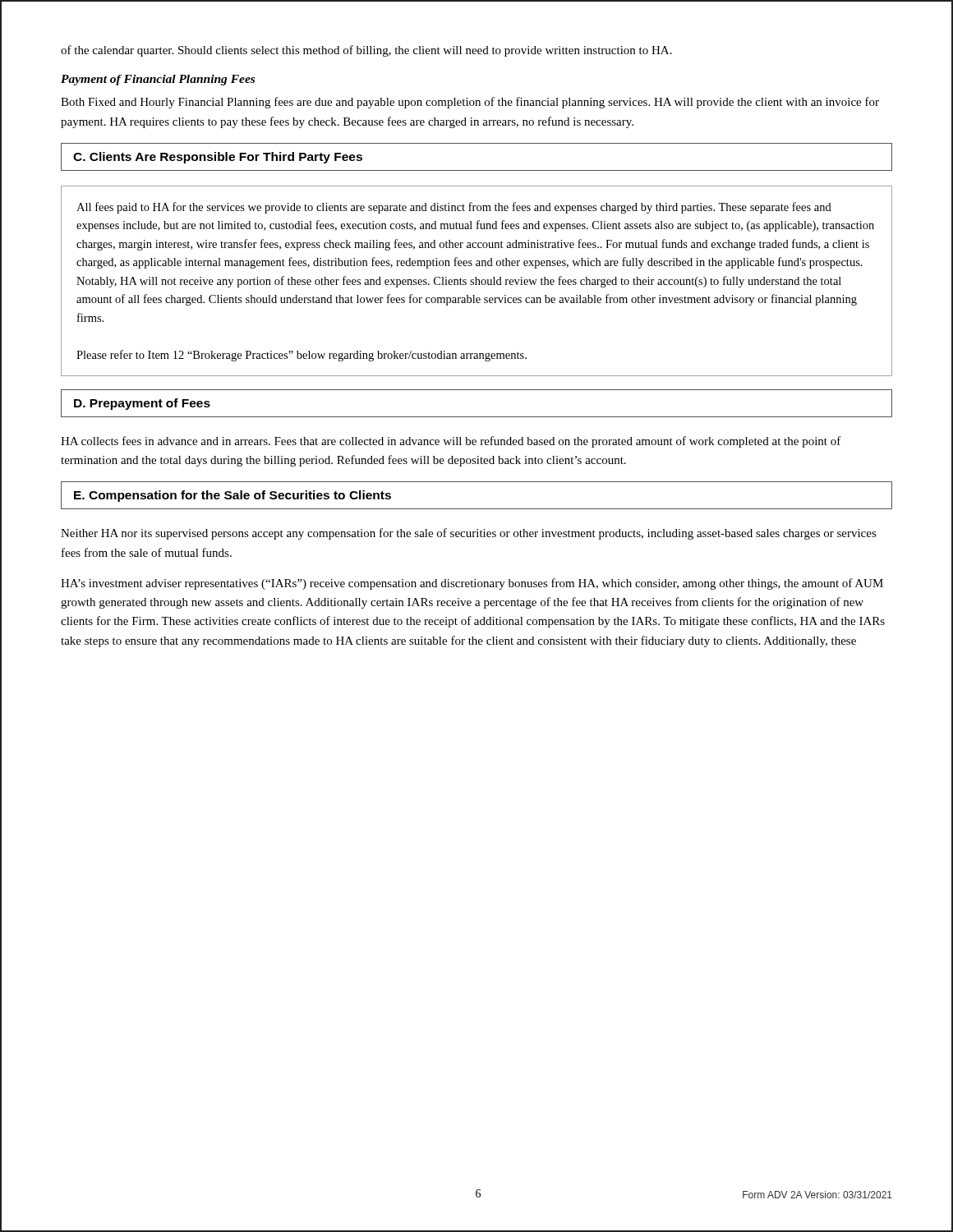Locate the element starting "HA collects fees in advance and"
The width and height of the screenshot is (953, 1232).
(x=451, y=451)
